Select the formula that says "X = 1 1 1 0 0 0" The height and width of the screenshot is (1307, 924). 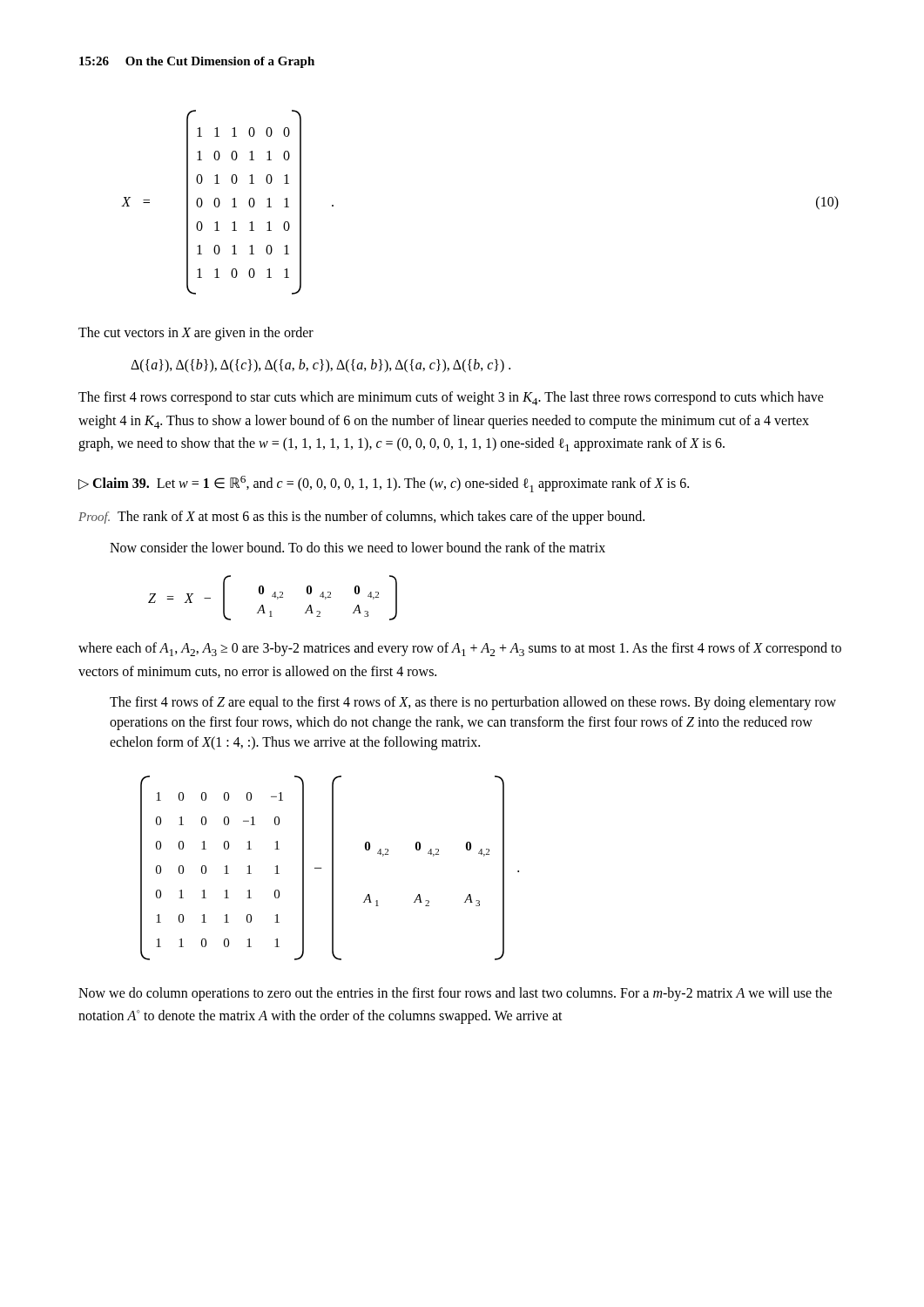234,202
